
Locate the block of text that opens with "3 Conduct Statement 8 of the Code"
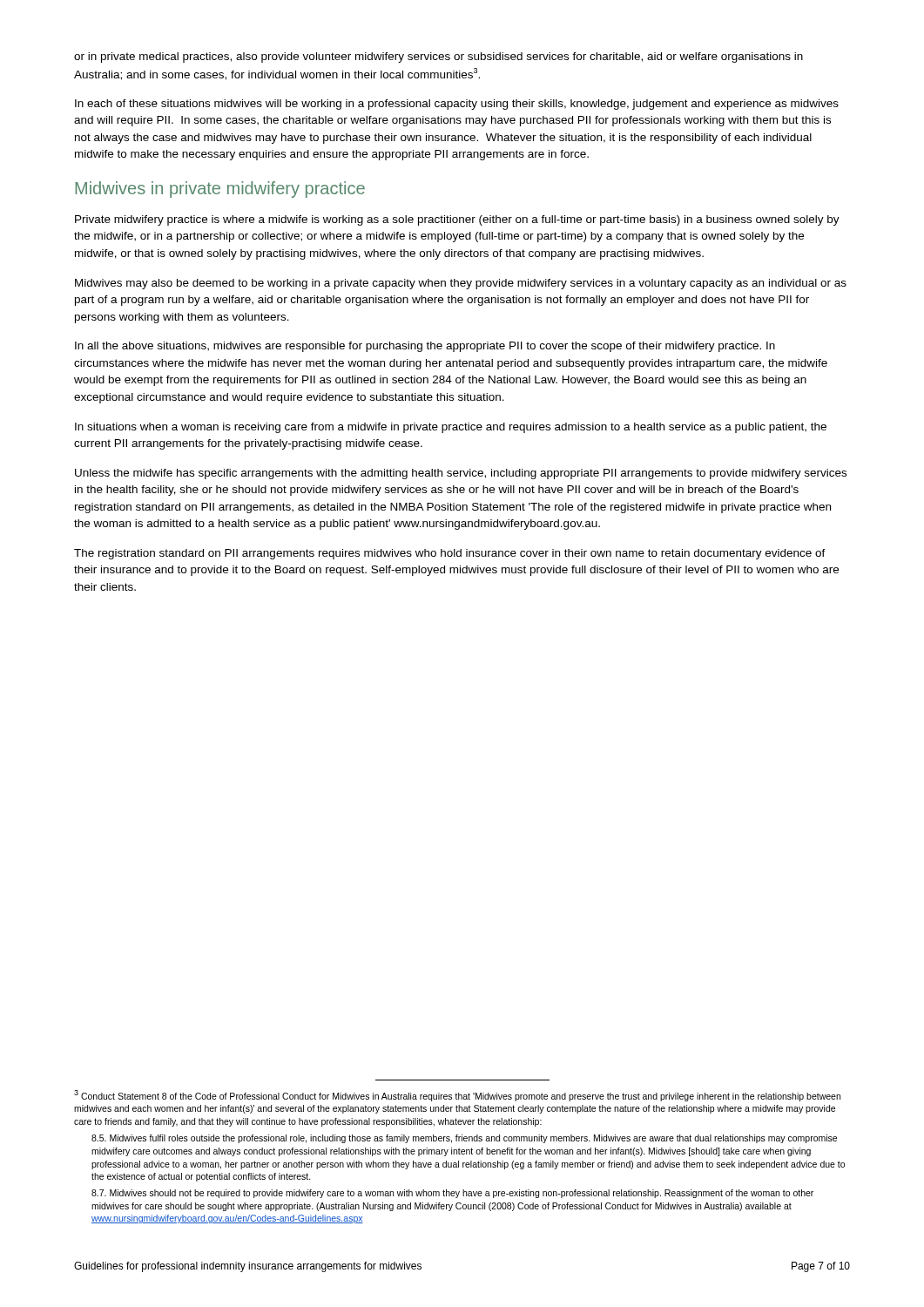[x=458, y=1107]
